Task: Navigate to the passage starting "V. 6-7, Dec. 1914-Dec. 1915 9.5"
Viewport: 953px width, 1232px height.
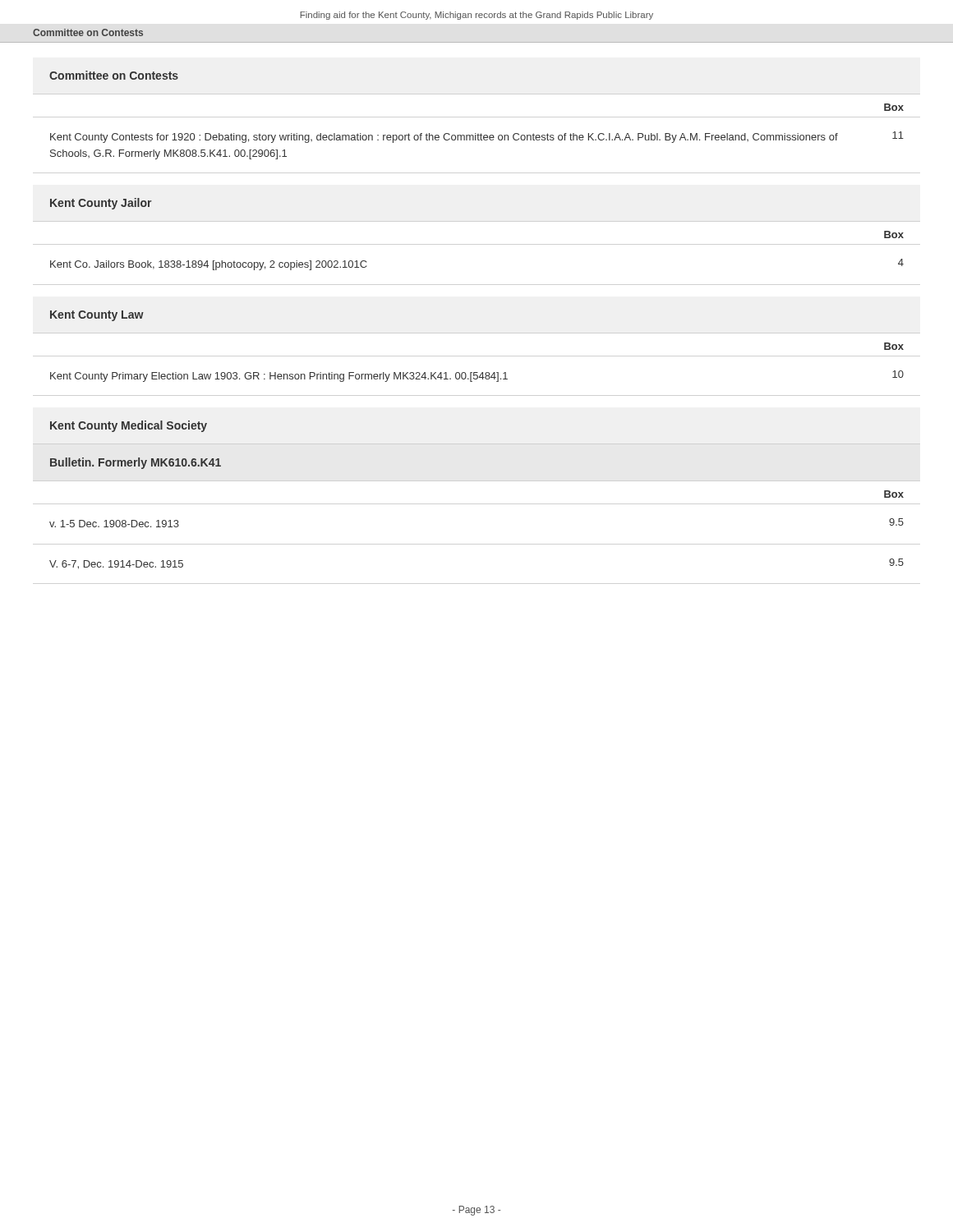Action: coord(116,565)
